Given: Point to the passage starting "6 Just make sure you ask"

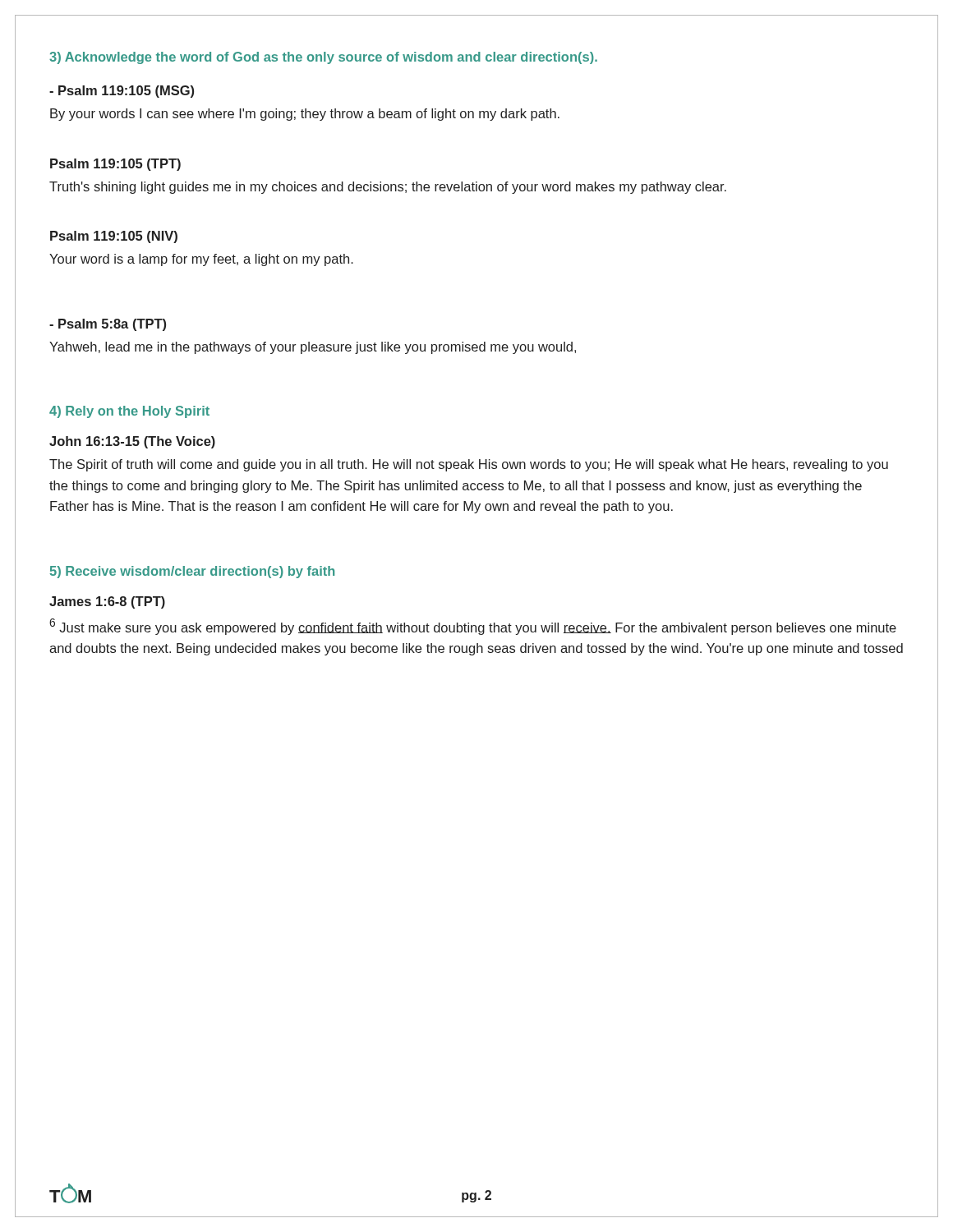Looking at the screenshot, I should (x=476, y=636).
